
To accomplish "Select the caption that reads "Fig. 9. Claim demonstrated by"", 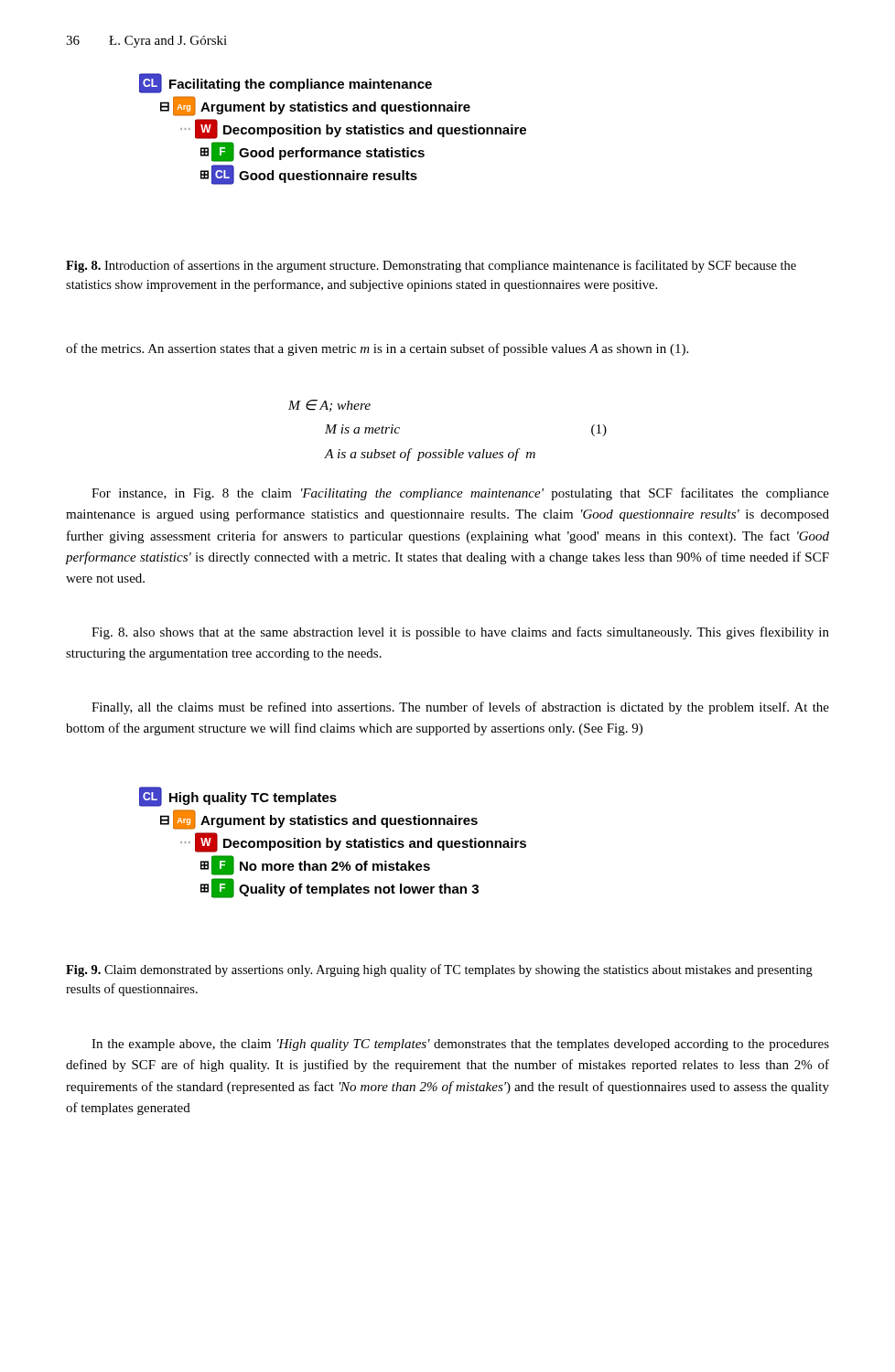I will click(439, 979).
